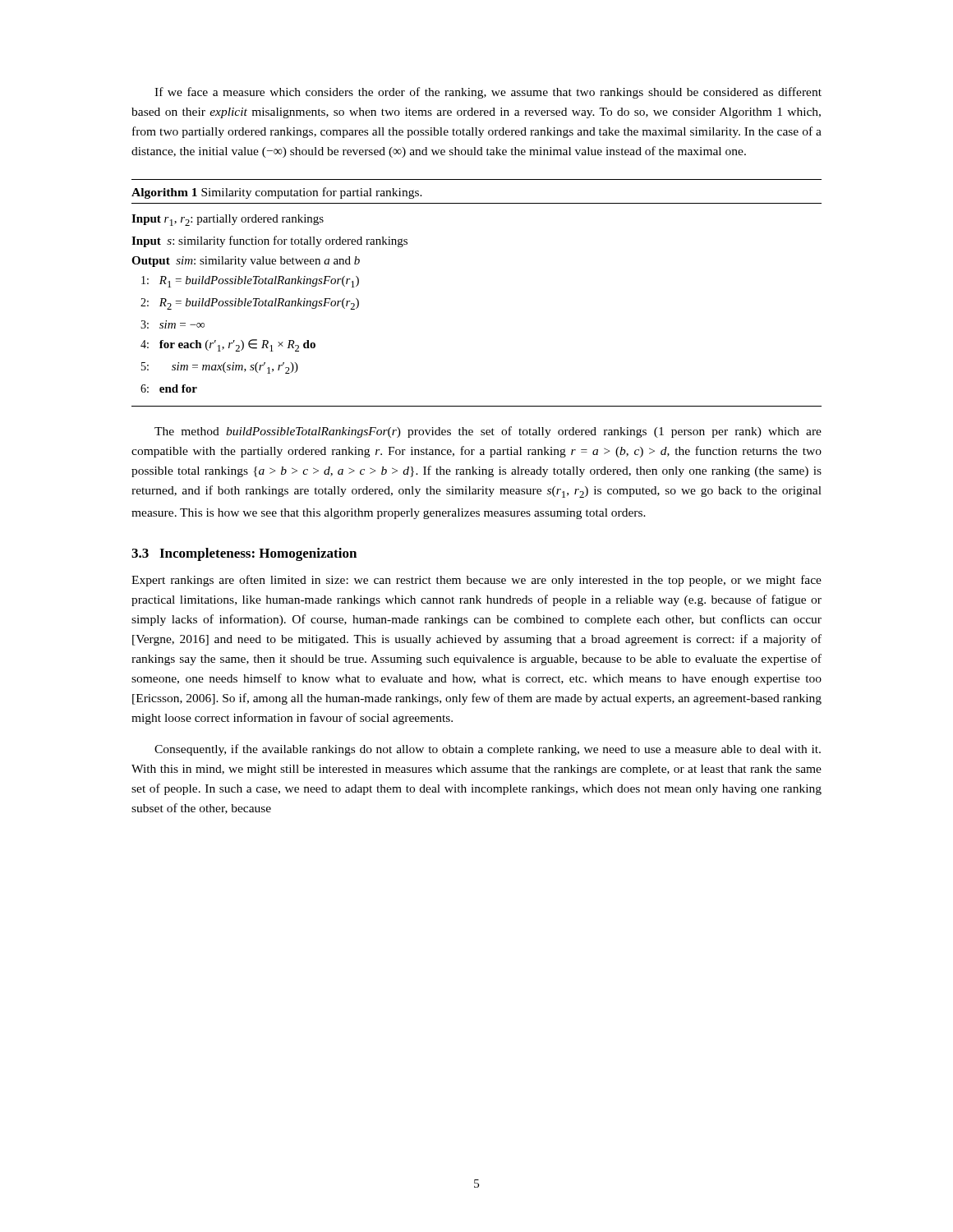Find the text starting "If we face a measure which considers"

[x=476, y=121]
